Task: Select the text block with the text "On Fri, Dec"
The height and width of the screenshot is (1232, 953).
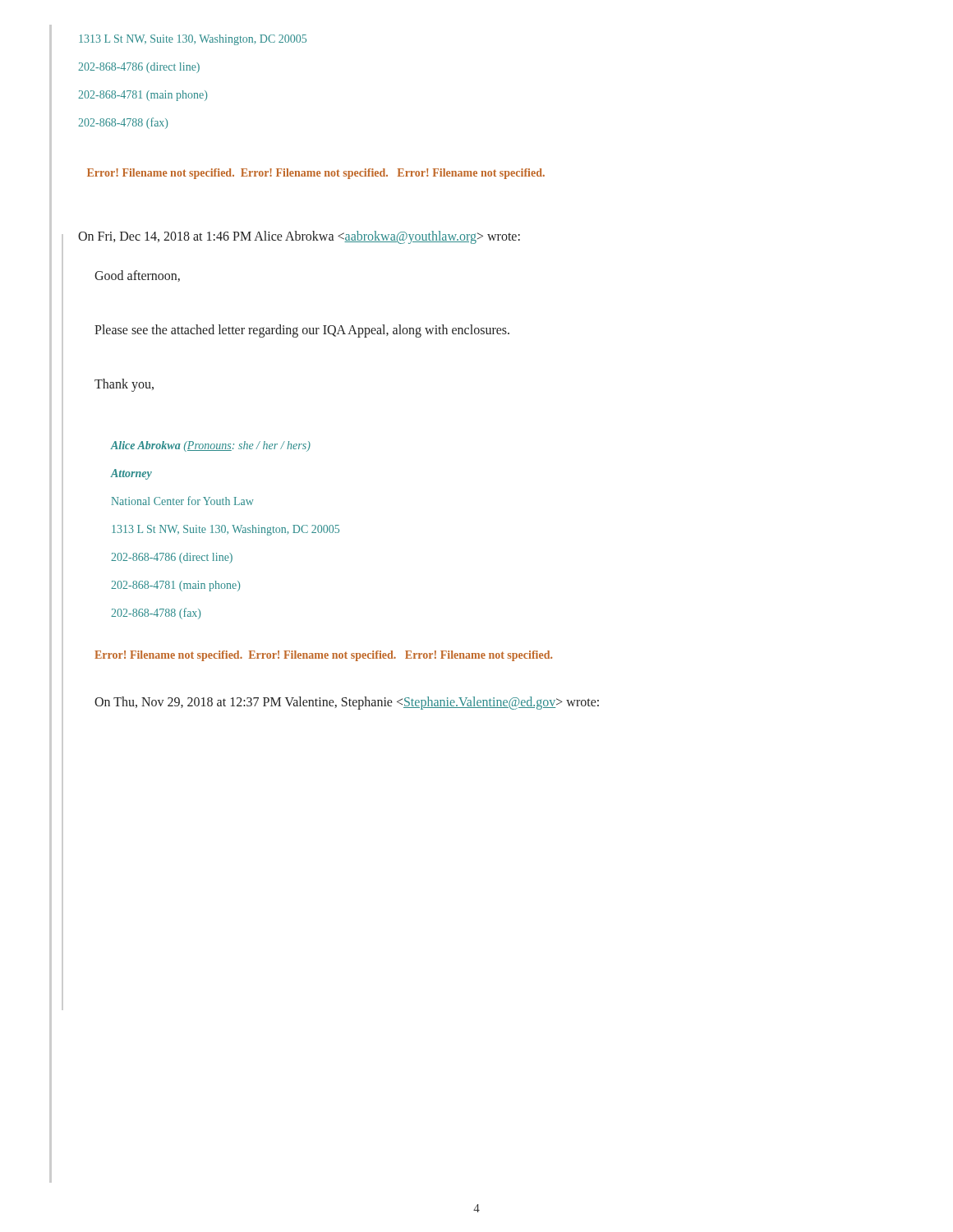Action: pyautogui.click(x=299, y=236)
